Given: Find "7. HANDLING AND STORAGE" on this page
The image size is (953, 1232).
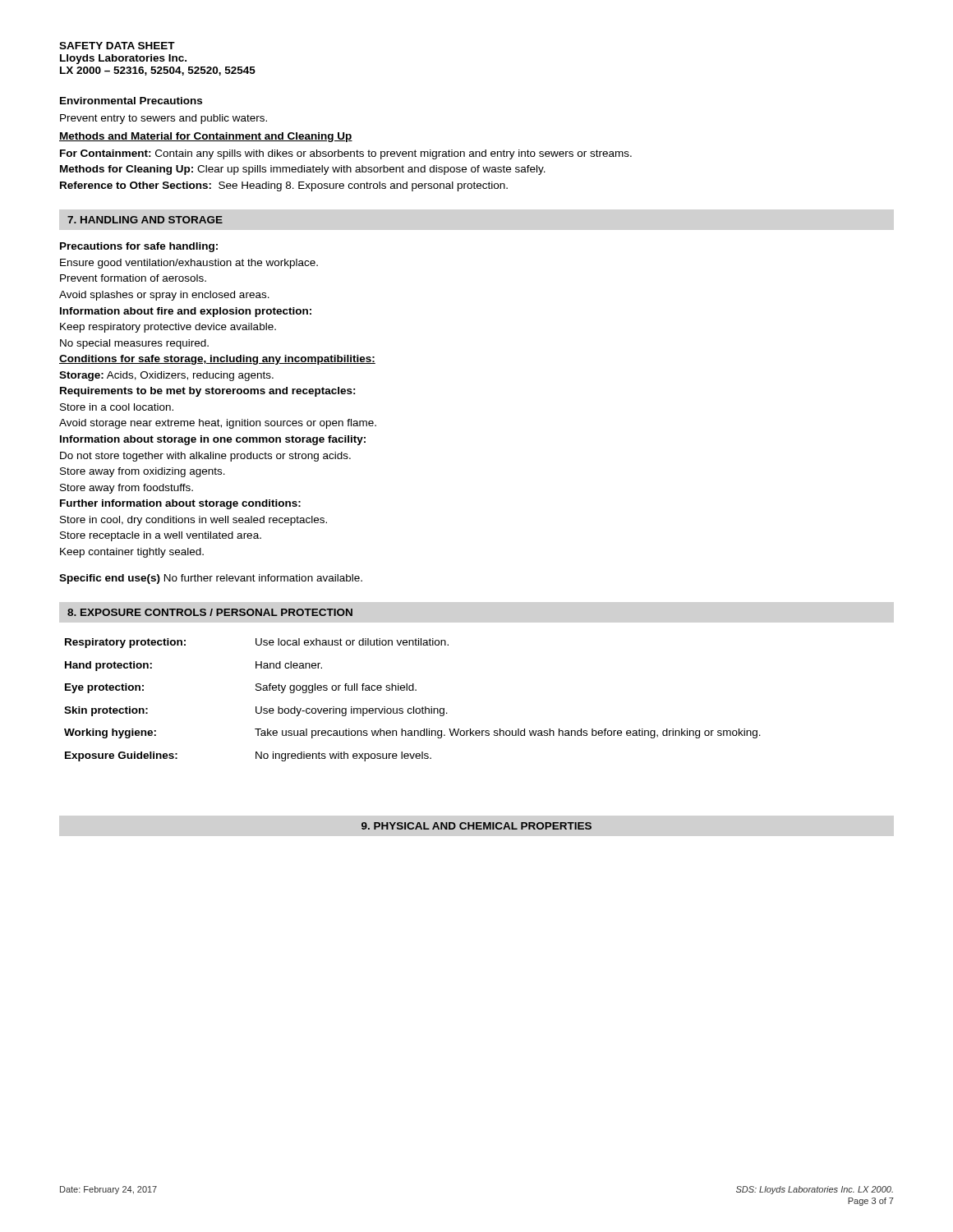Looking at the screenshot, I should 145,220.
